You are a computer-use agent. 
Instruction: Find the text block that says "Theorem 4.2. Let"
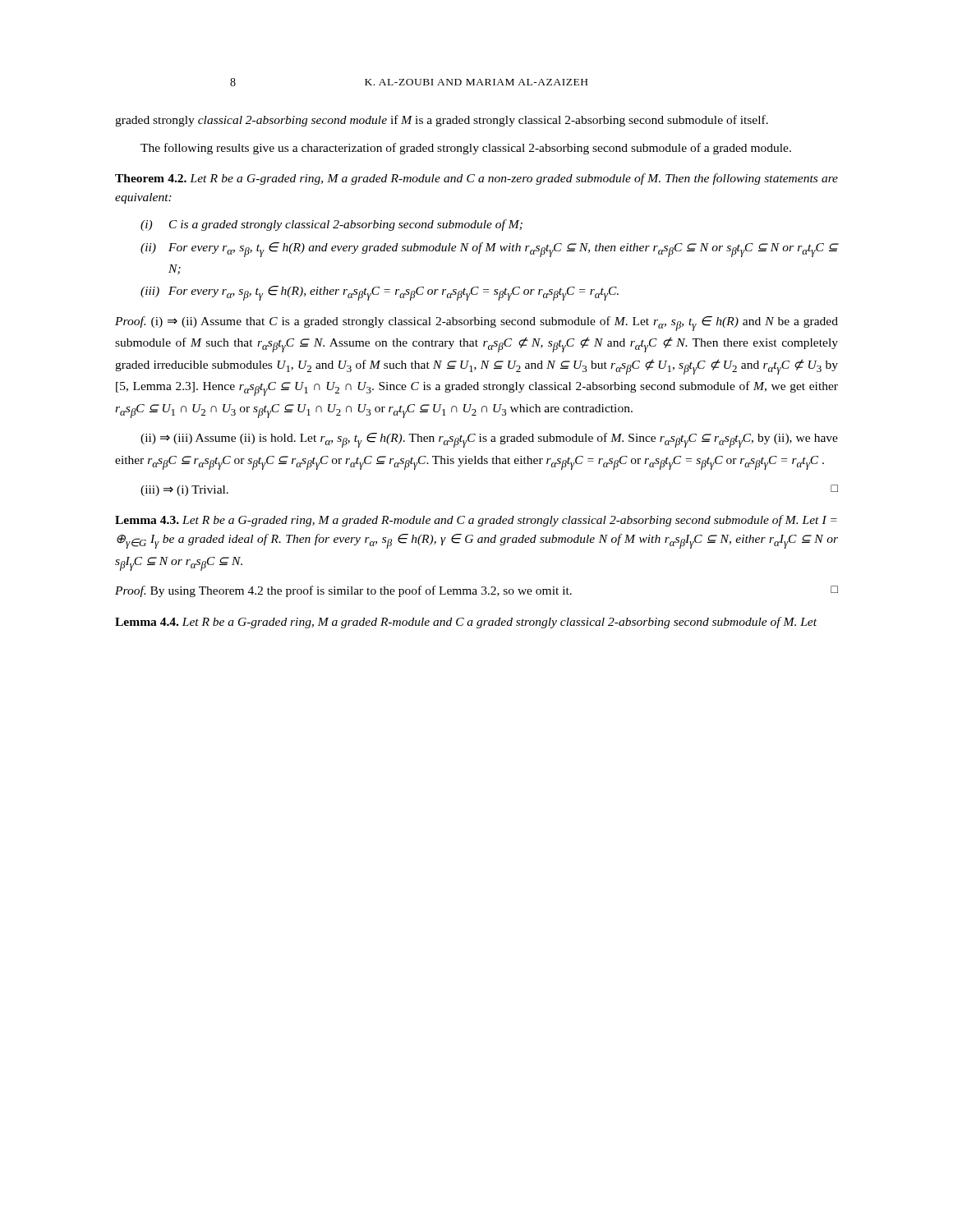point(476,187)
